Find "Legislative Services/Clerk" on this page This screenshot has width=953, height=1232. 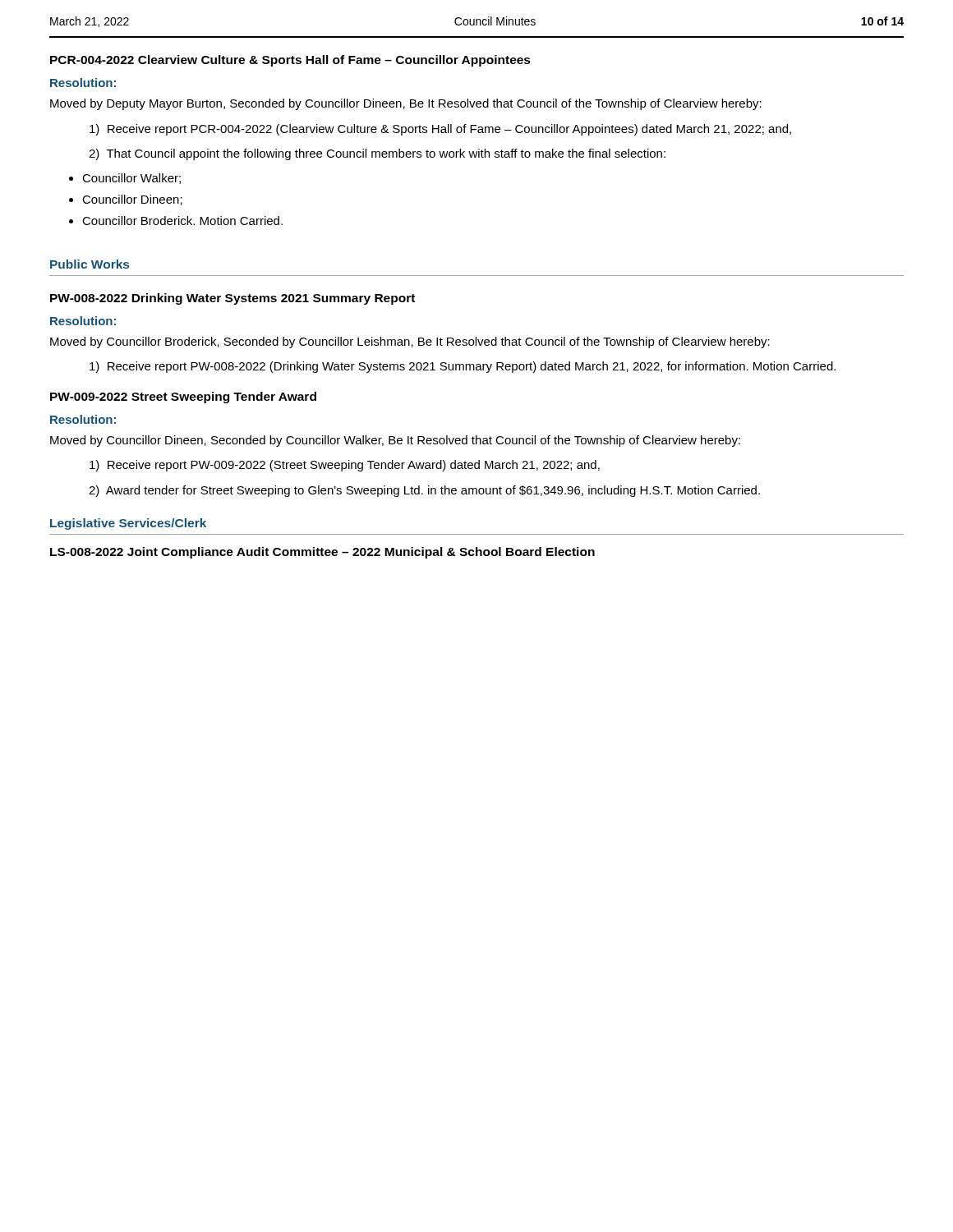pyautogui.click(x=128, y=523)
